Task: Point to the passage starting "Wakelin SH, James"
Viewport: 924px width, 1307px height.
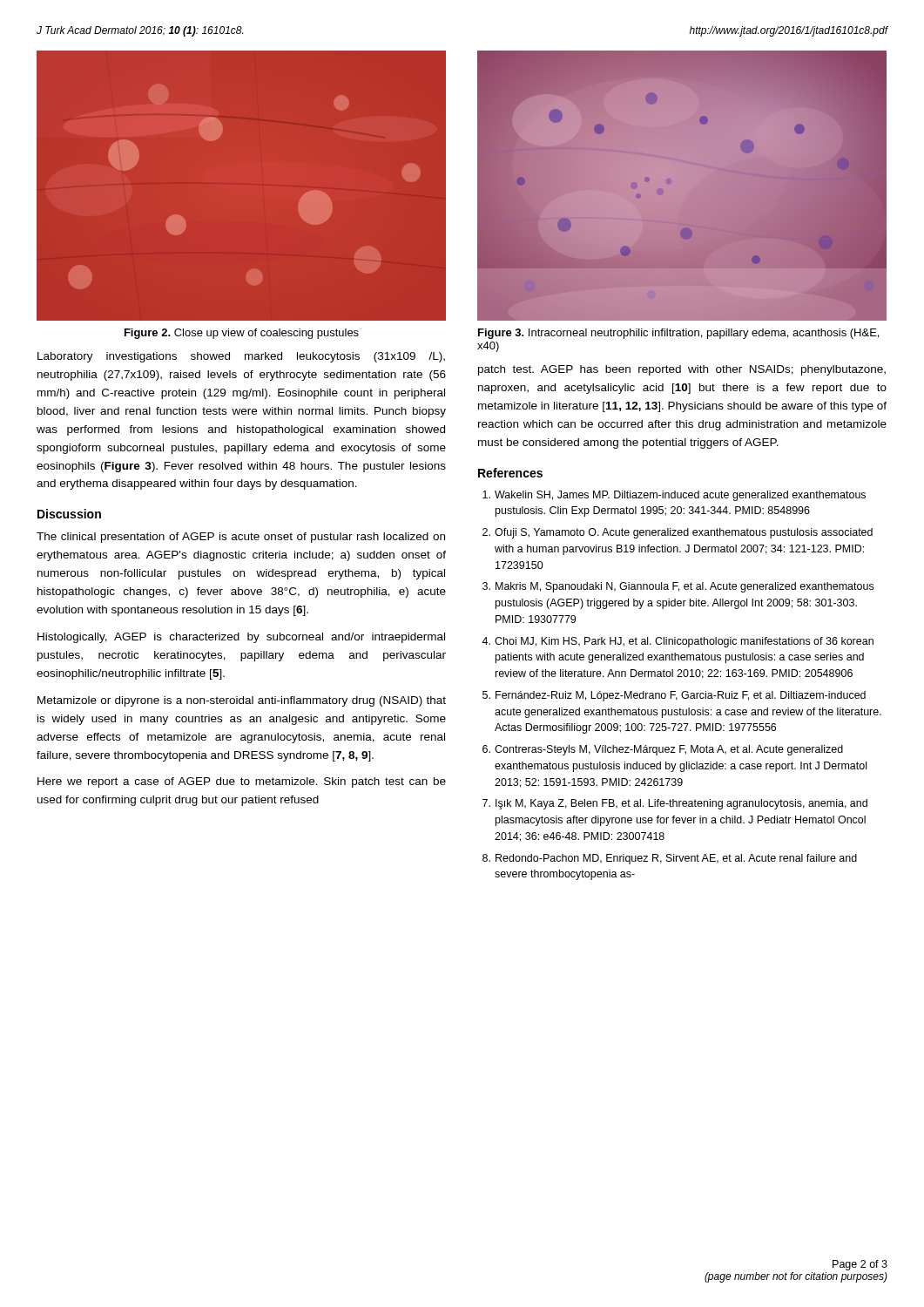Action: pyautogui.click(x=682, y=685)
